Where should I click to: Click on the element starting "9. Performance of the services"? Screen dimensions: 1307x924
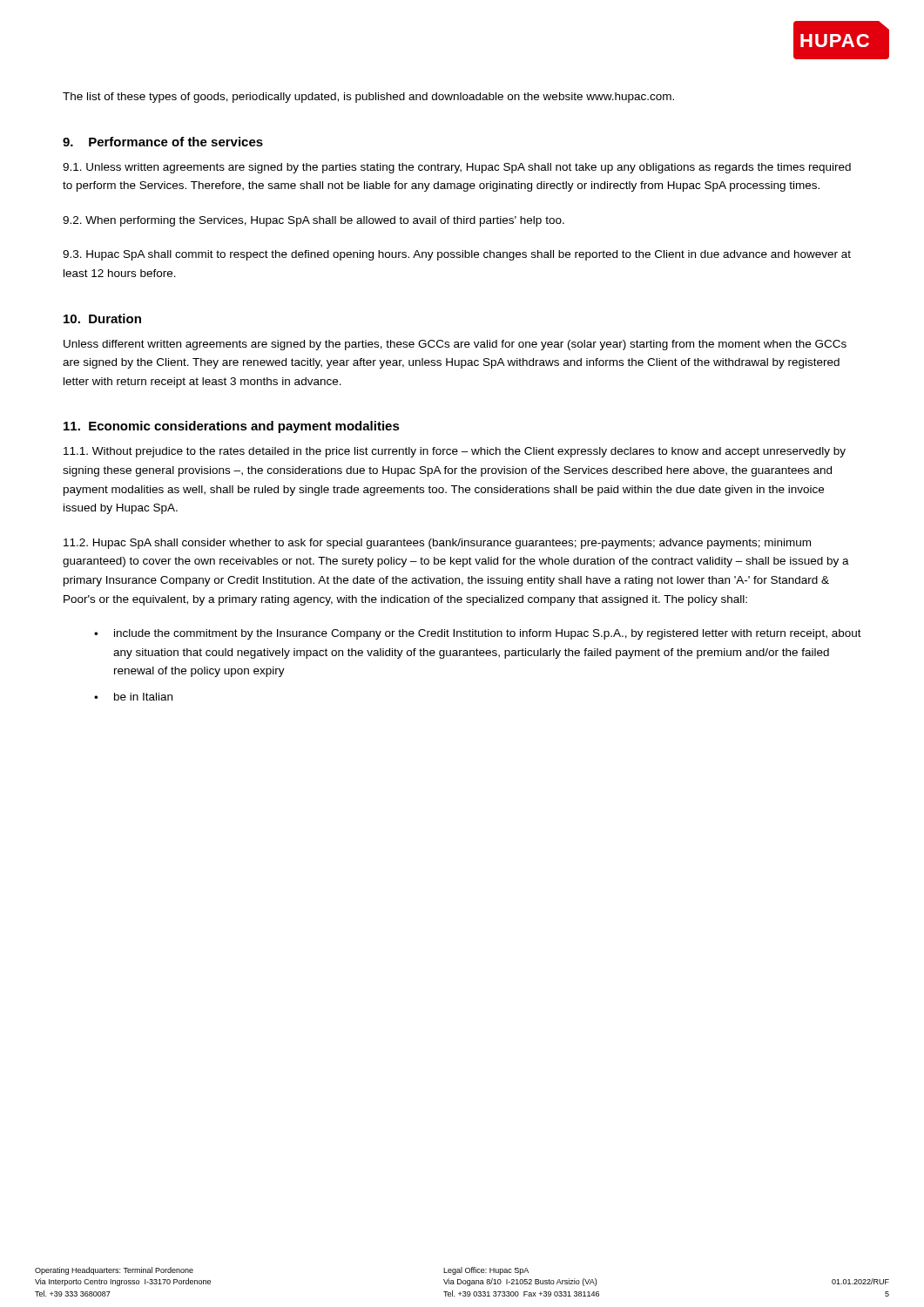click(163, 141)
